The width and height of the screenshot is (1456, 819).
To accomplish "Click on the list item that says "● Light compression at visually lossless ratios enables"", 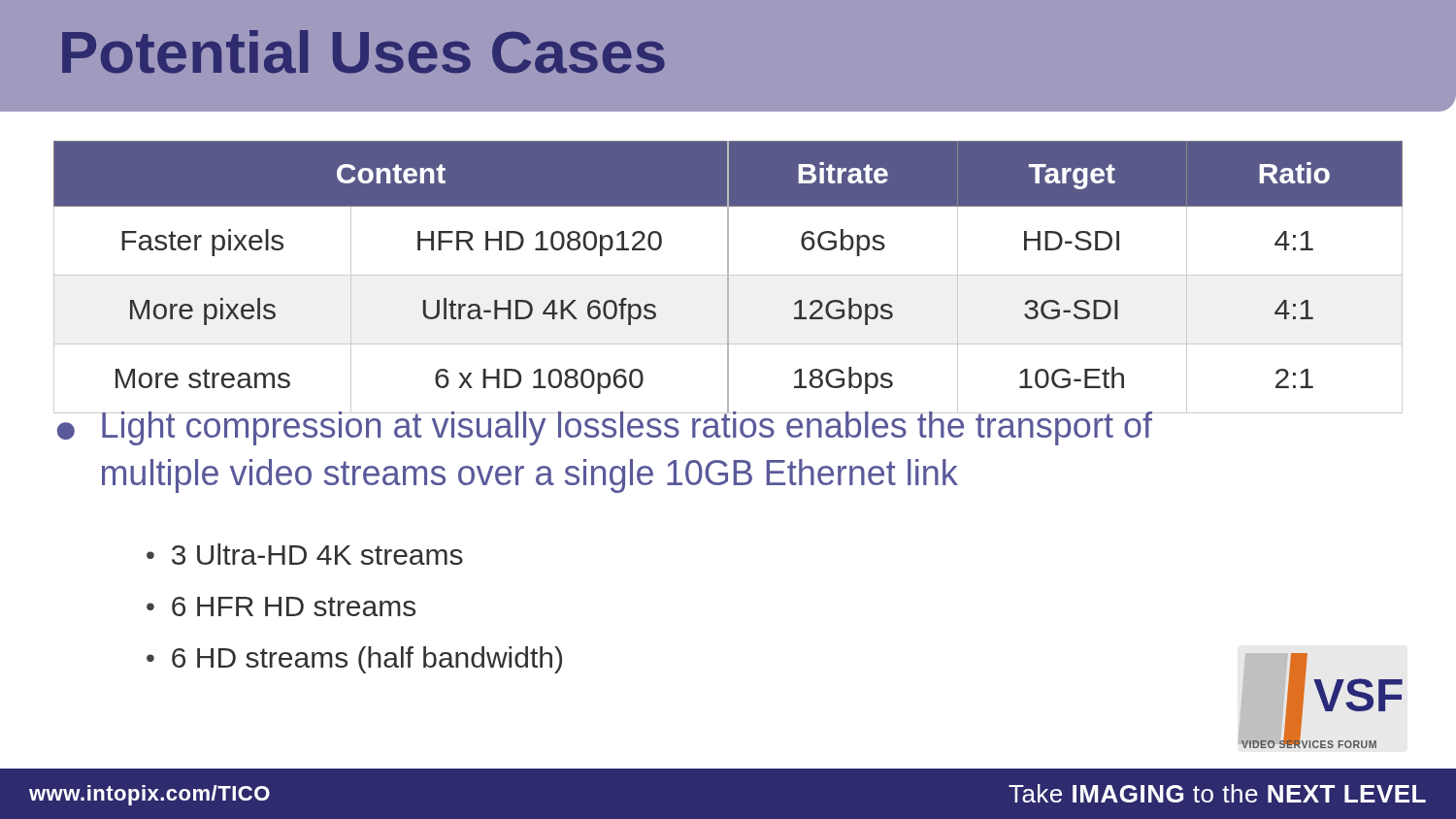I will [603, 450].
